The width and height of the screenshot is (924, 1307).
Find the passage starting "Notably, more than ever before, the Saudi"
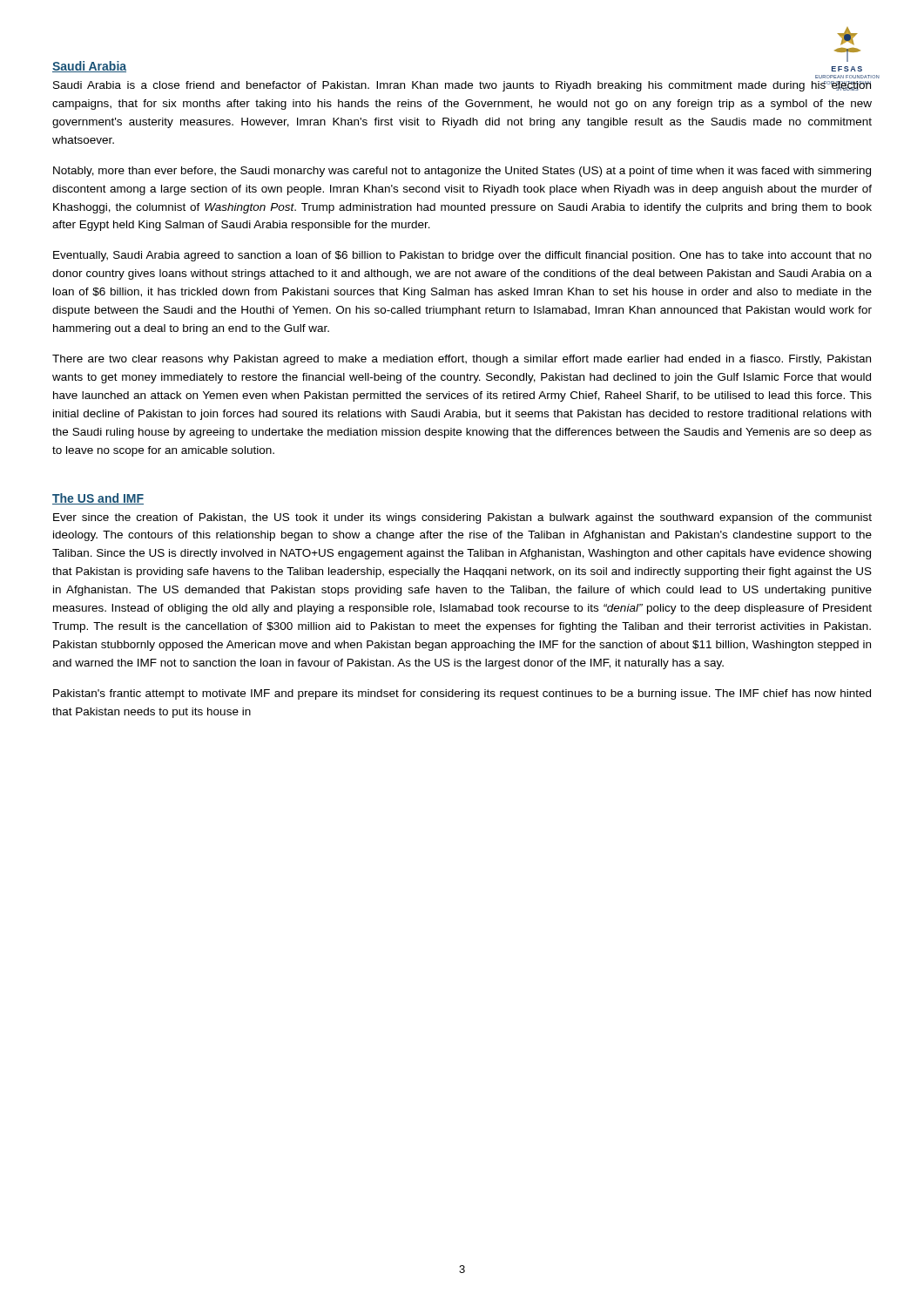point(462,197)
